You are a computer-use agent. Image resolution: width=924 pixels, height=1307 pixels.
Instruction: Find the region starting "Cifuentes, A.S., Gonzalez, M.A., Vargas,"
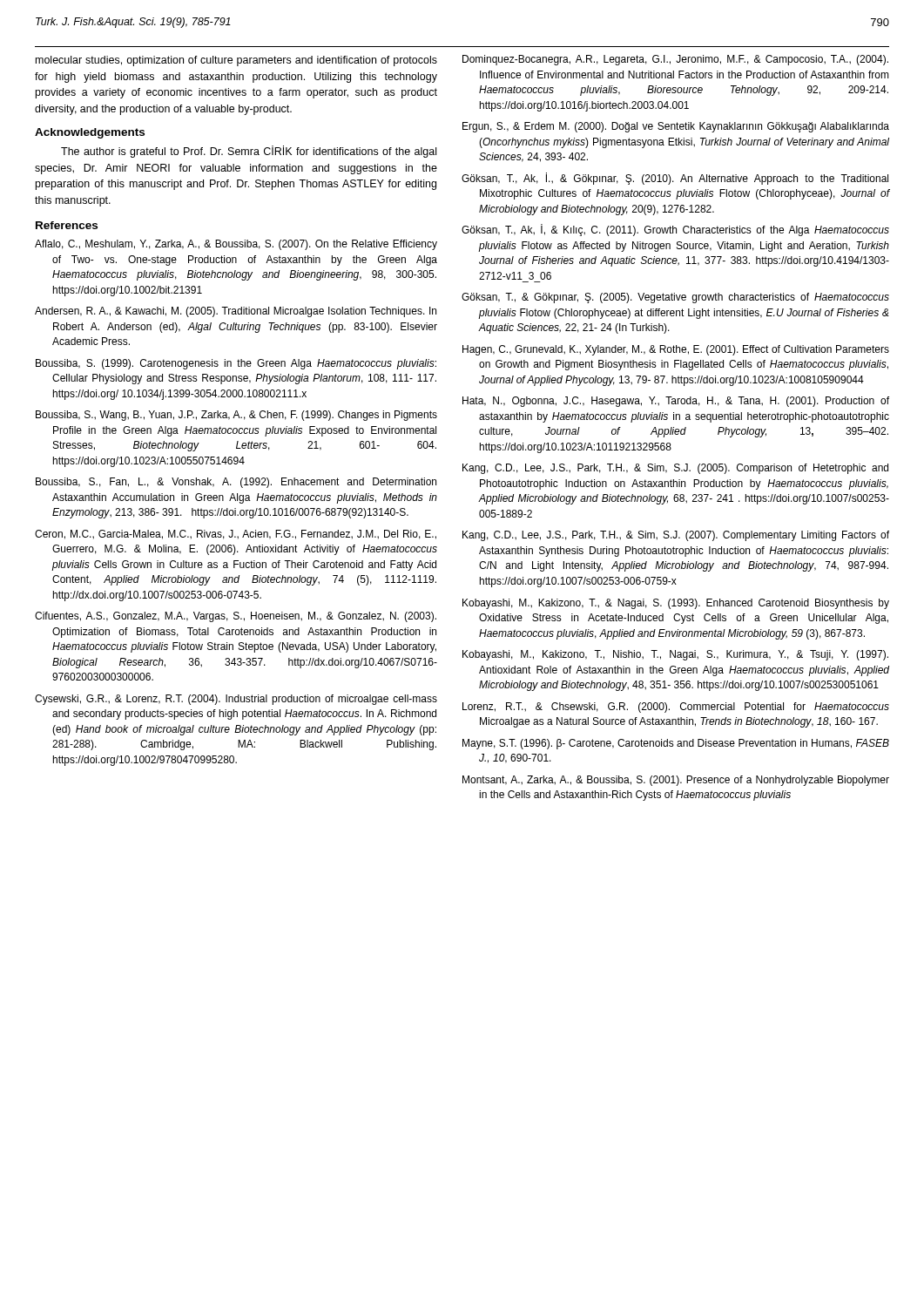pos(236,647)
